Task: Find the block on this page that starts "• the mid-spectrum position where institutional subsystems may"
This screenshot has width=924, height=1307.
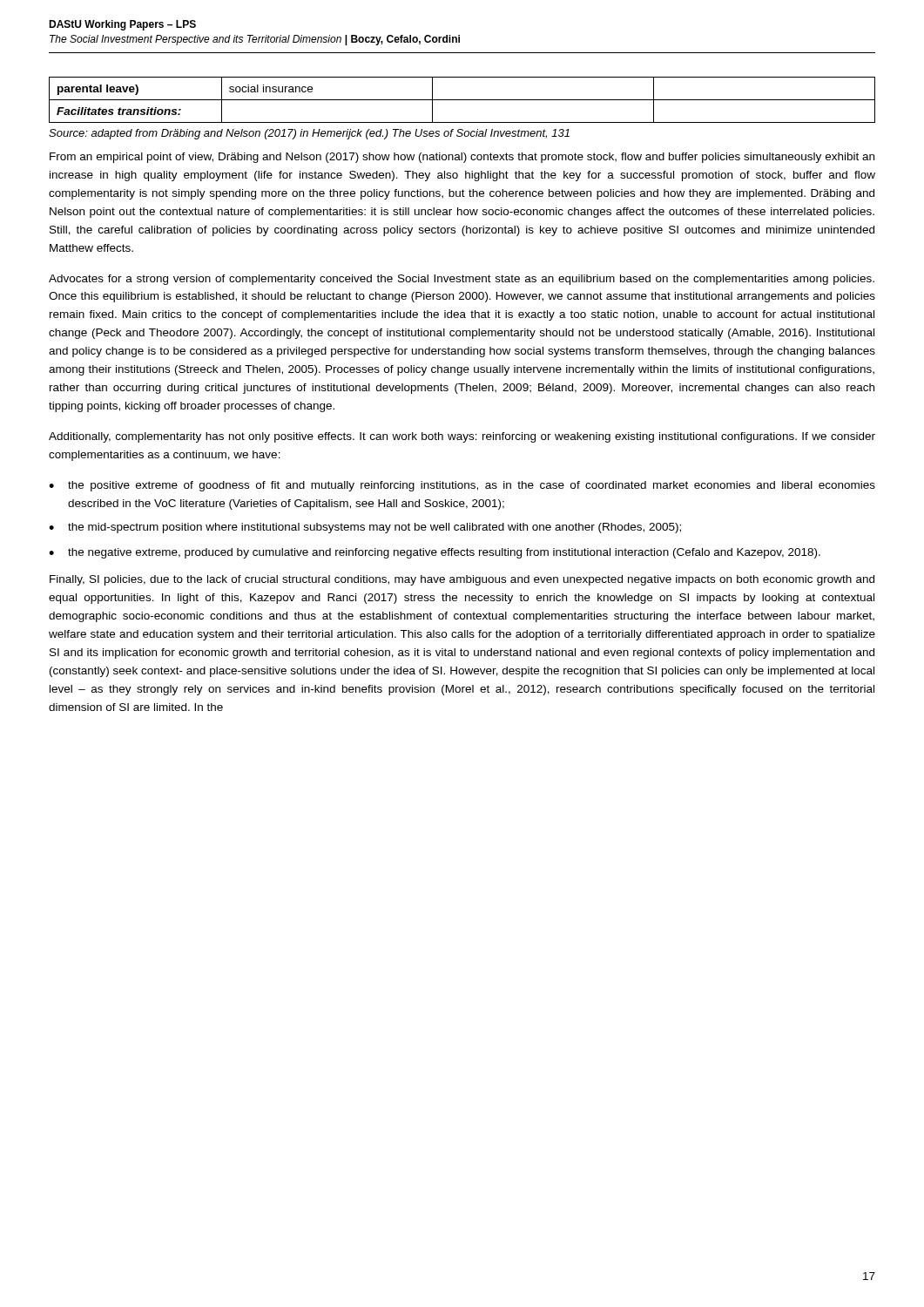Action: click(x=365, y=528)
